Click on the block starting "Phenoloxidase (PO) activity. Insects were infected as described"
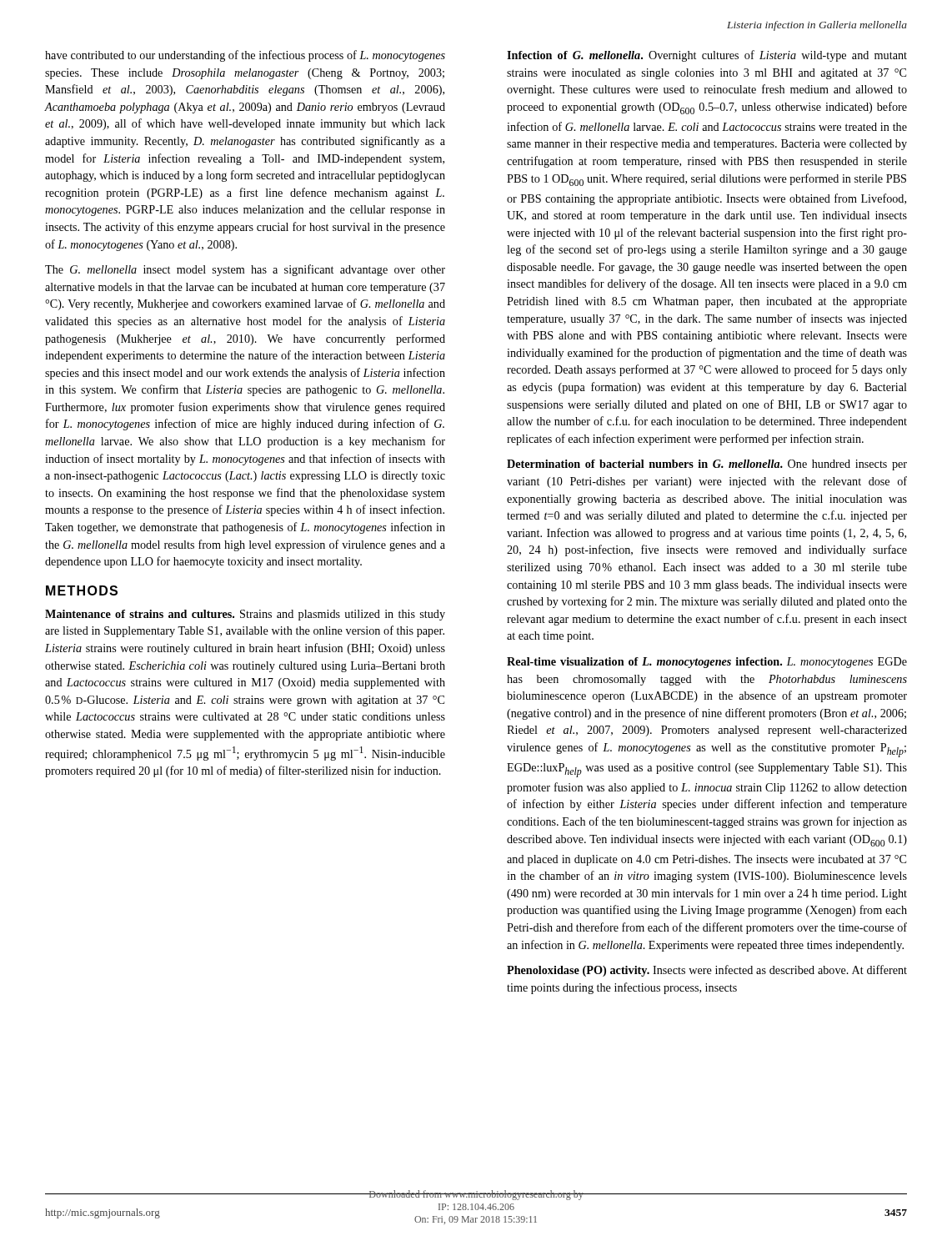Image resolution: width=952 pixels, height=1251 pixels. point(707,979)
